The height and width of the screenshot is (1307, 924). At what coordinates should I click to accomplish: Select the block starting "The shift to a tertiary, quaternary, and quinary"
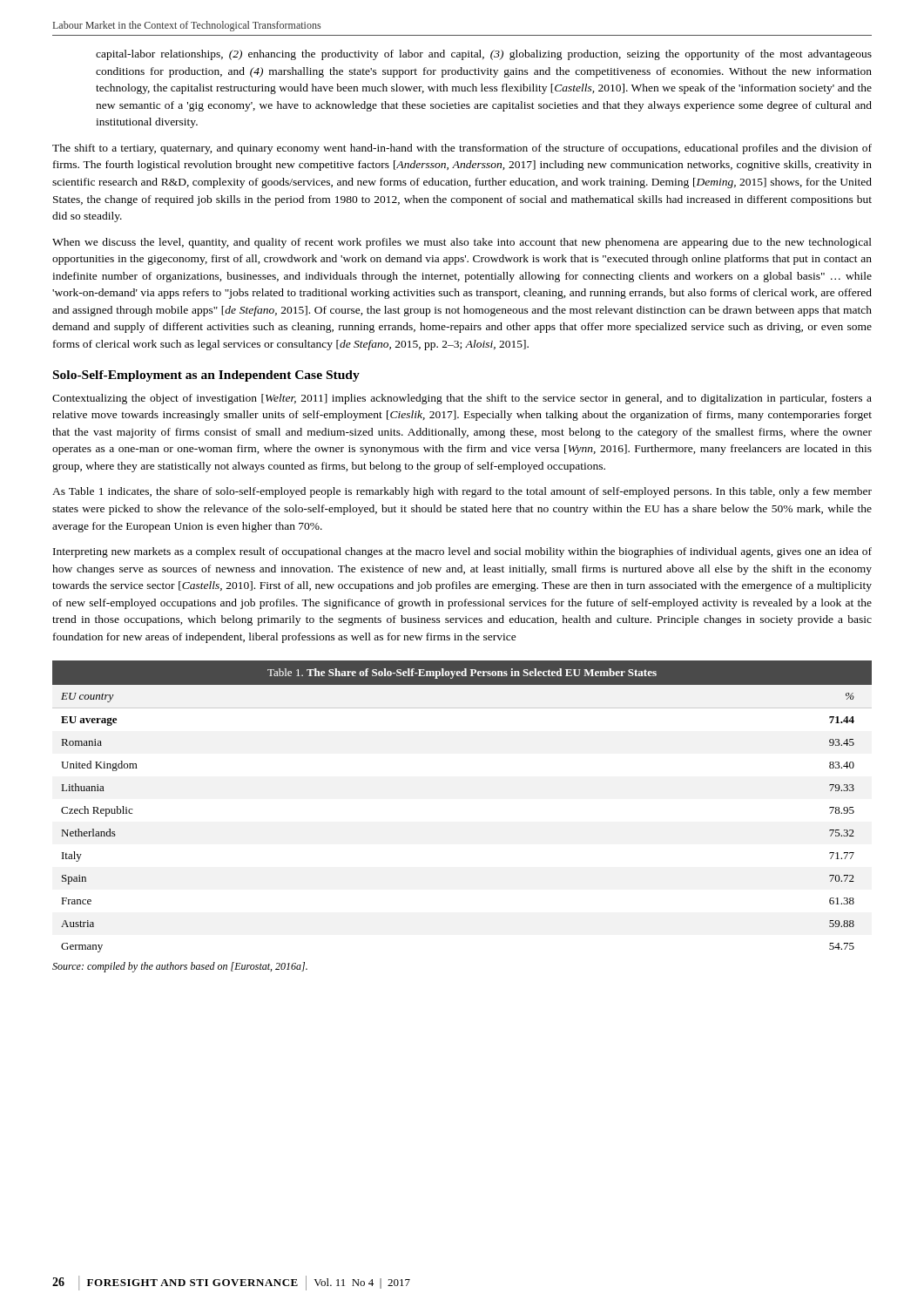coord(462,182)
